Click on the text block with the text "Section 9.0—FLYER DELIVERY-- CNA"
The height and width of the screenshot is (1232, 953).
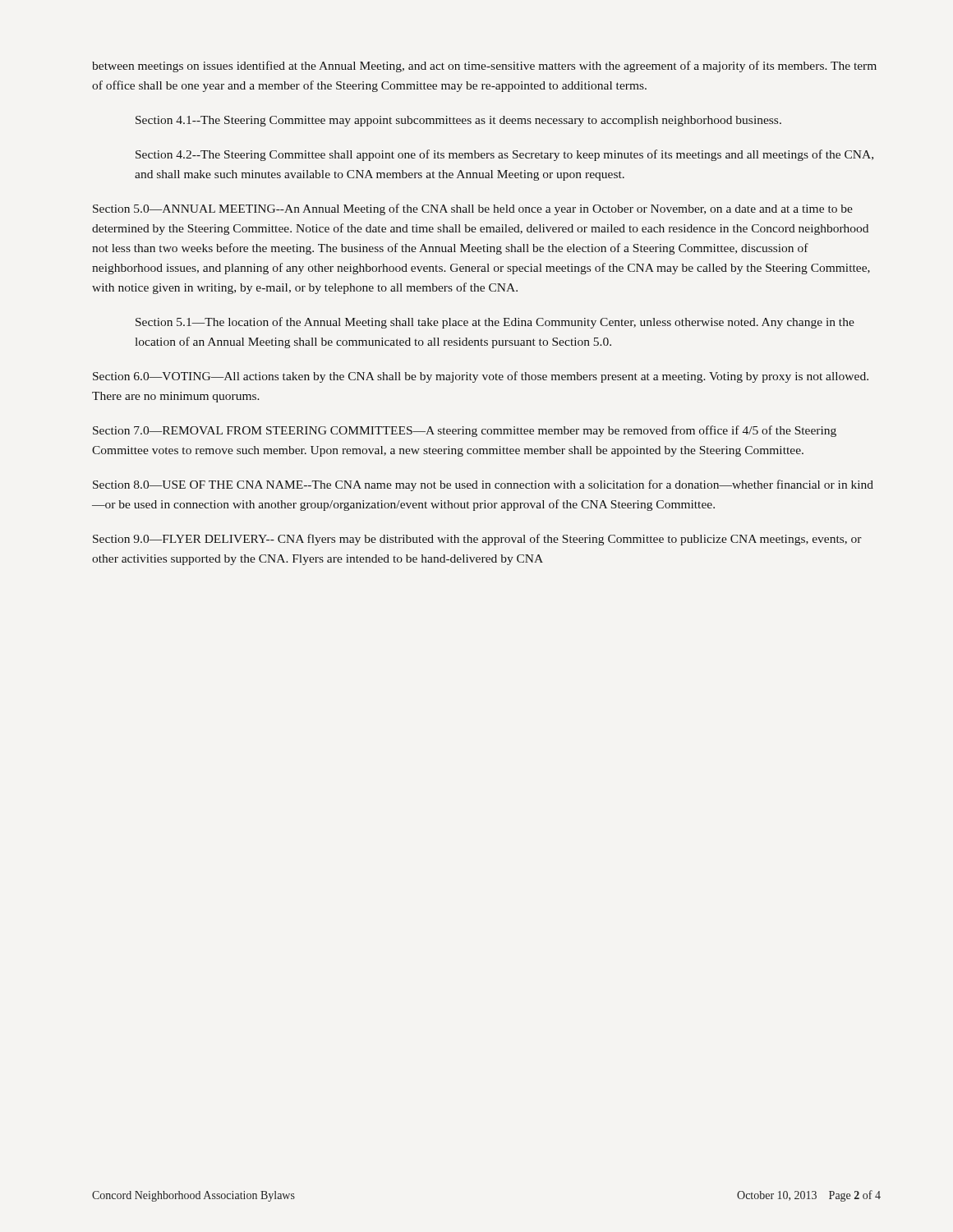[x=477, y=548]
